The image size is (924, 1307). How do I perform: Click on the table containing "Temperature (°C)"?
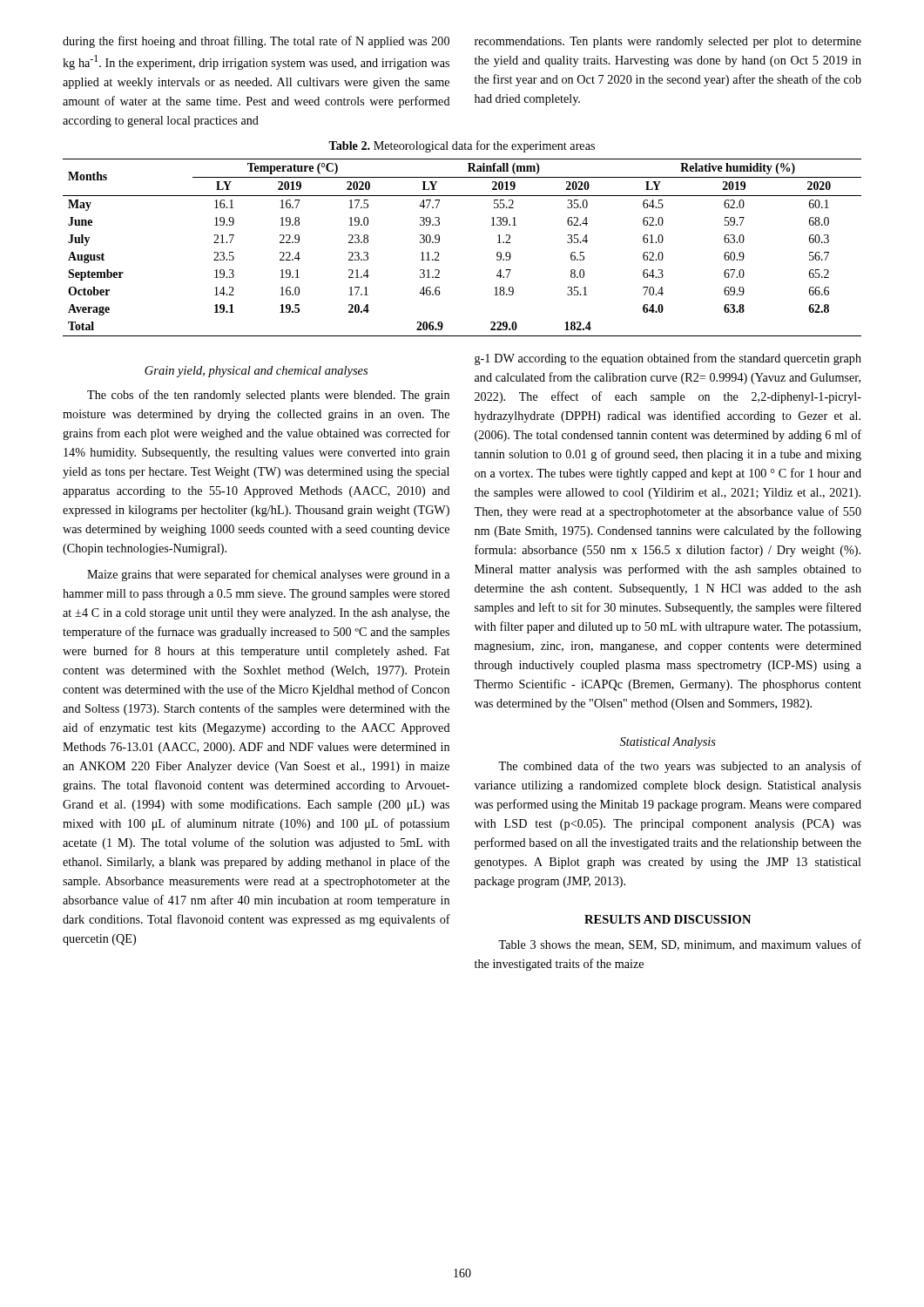point(462,247)
